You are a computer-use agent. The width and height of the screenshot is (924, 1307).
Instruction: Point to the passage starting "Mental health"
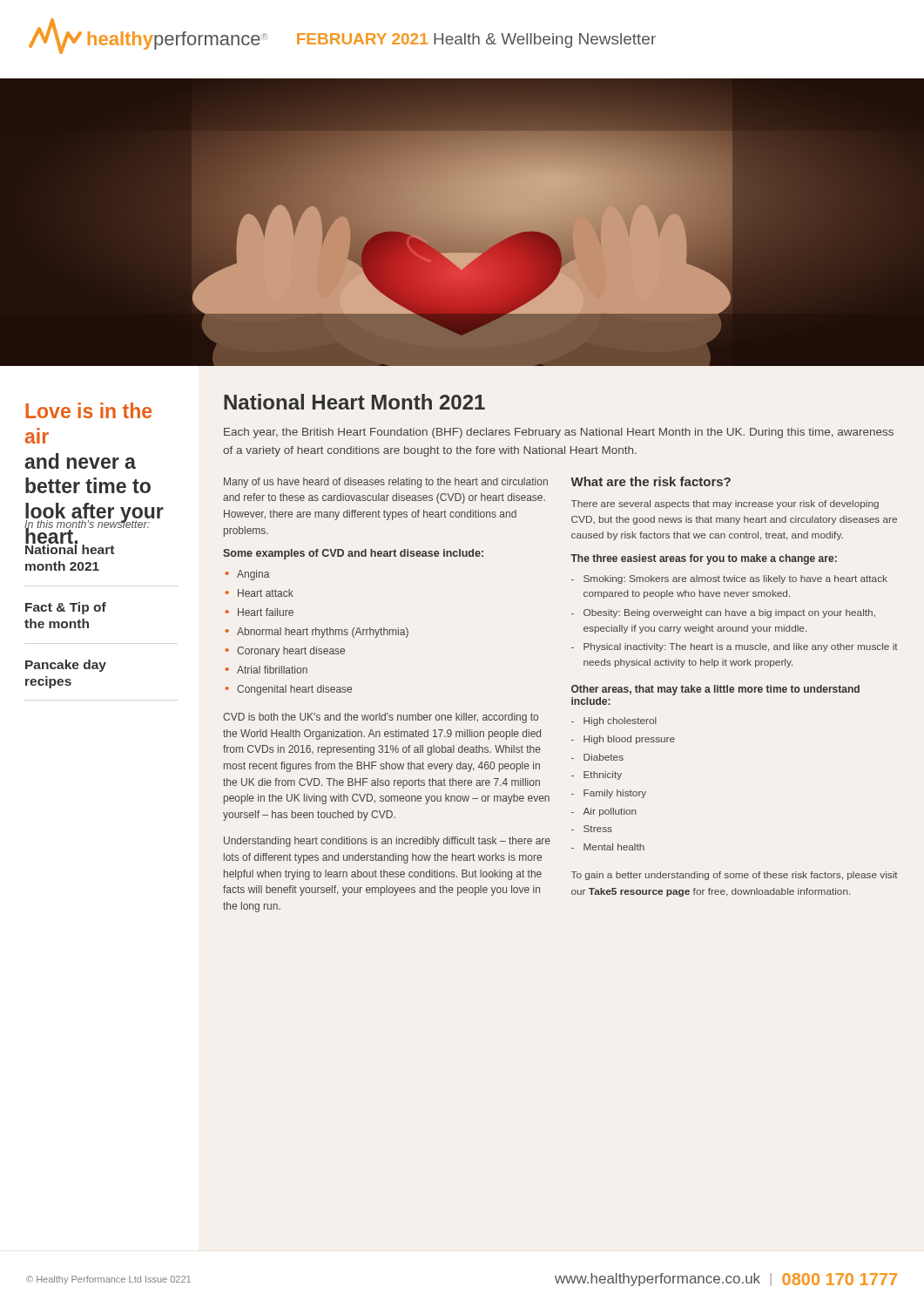click(x=608, y=848)
